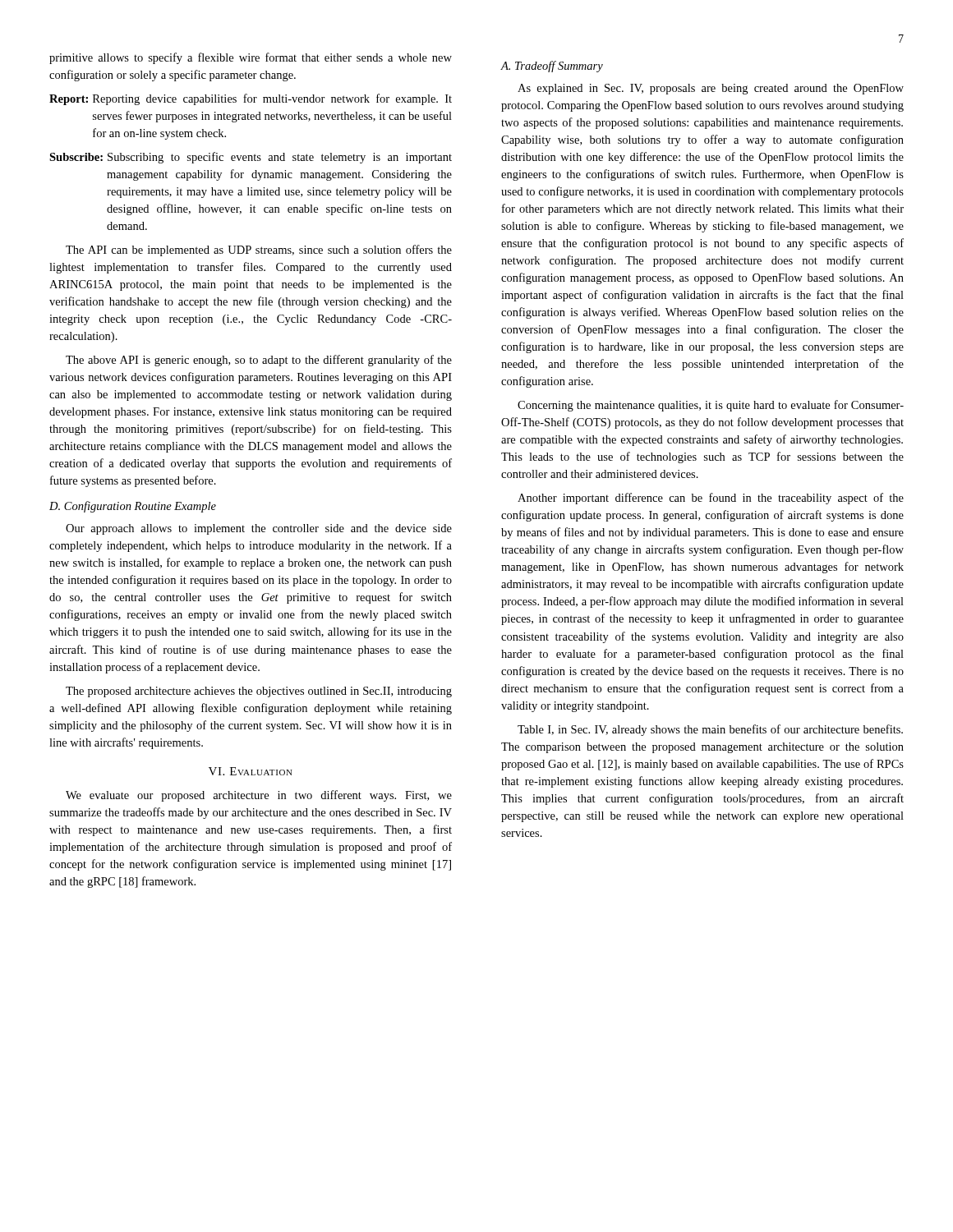Image resolution: width=953 pixels, height=1232 pixels.
Task: Click on the text block containing "The API can be implemented as UDP streams,"
Action: 251,293
